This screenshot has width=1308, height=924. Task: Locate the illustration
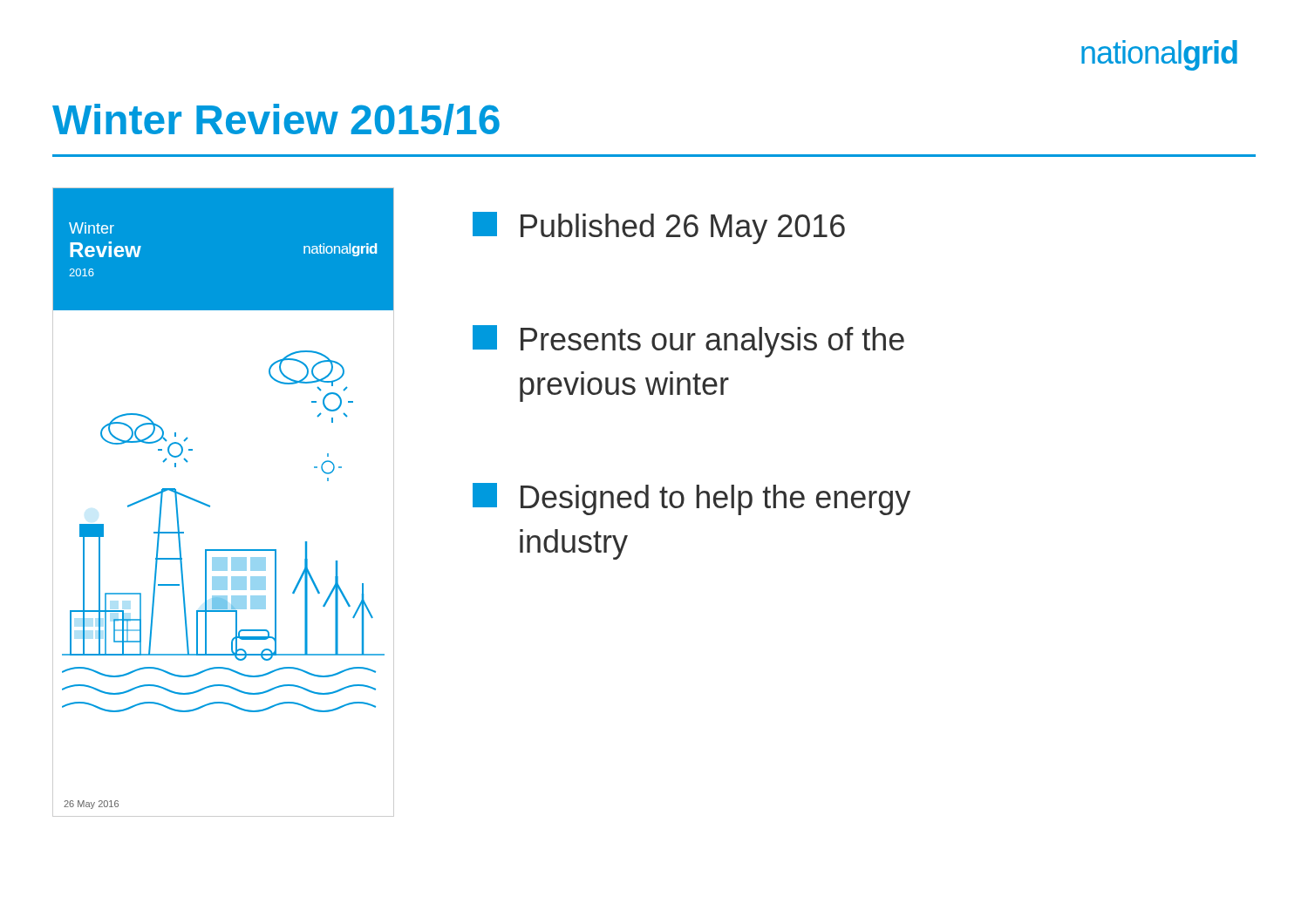[223, 502]
